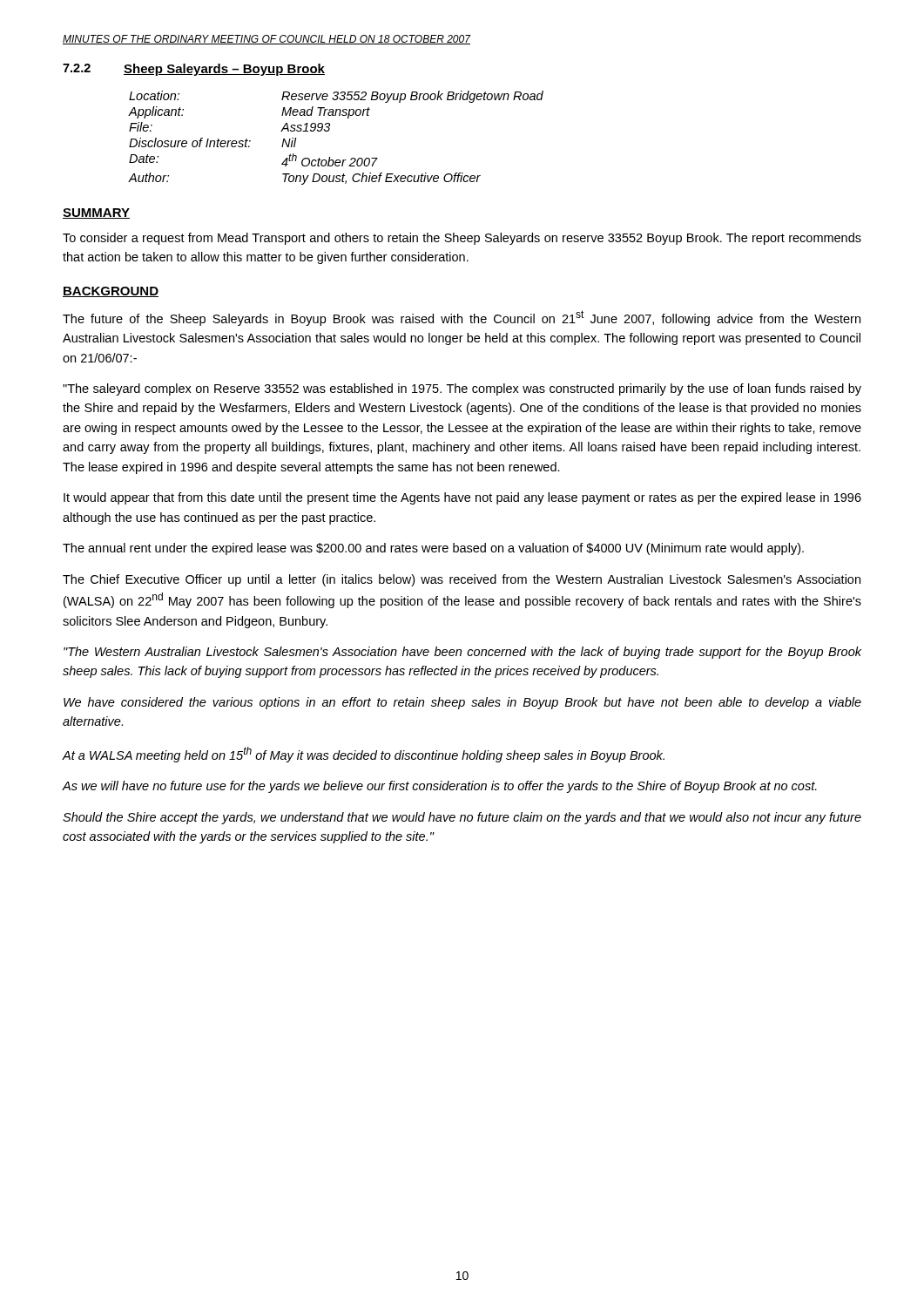Locate the text block that reads "As we will have no future use for"

point(440,786)
